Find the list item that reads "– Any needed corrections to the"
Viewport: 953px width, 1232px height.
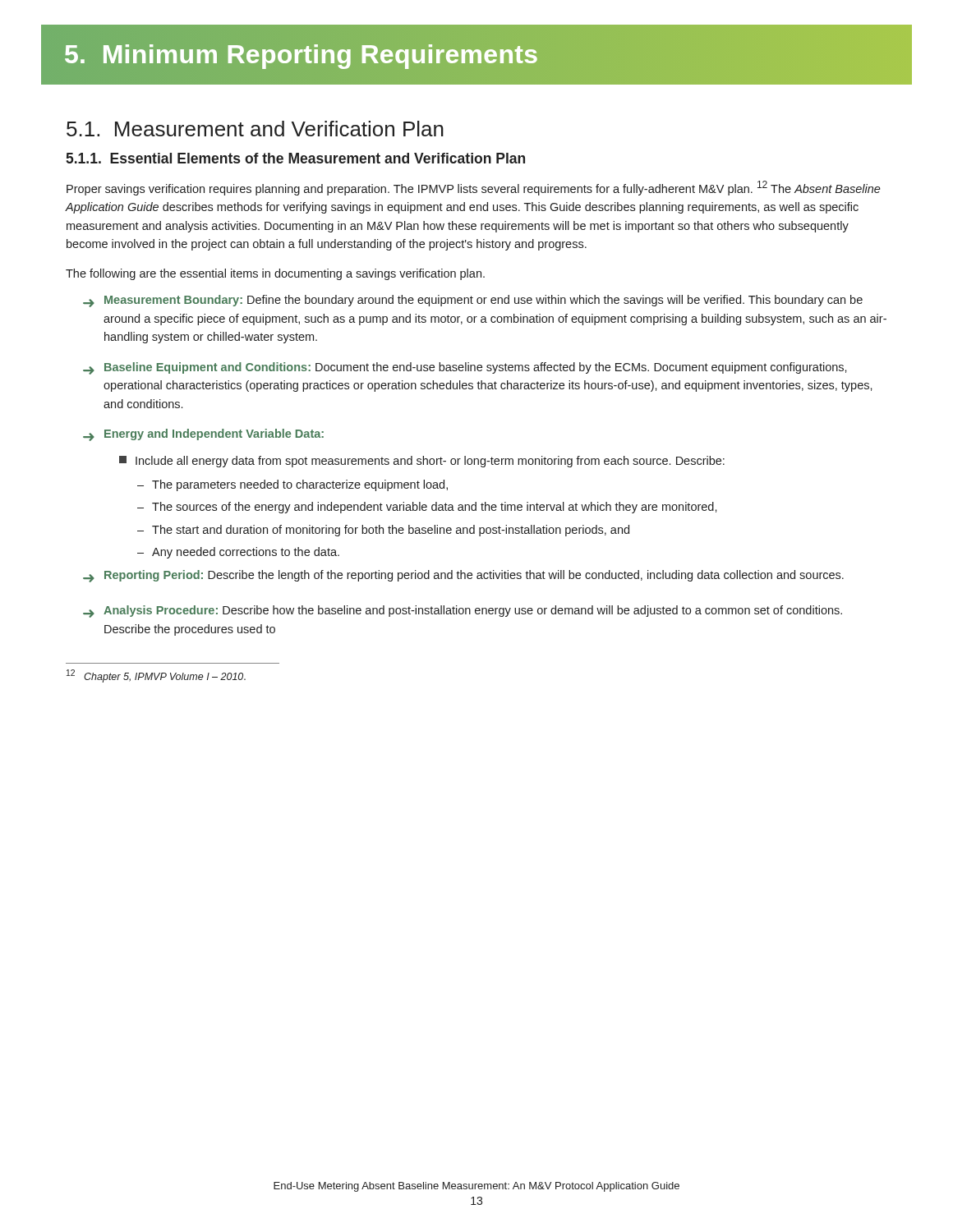point(239,552)
